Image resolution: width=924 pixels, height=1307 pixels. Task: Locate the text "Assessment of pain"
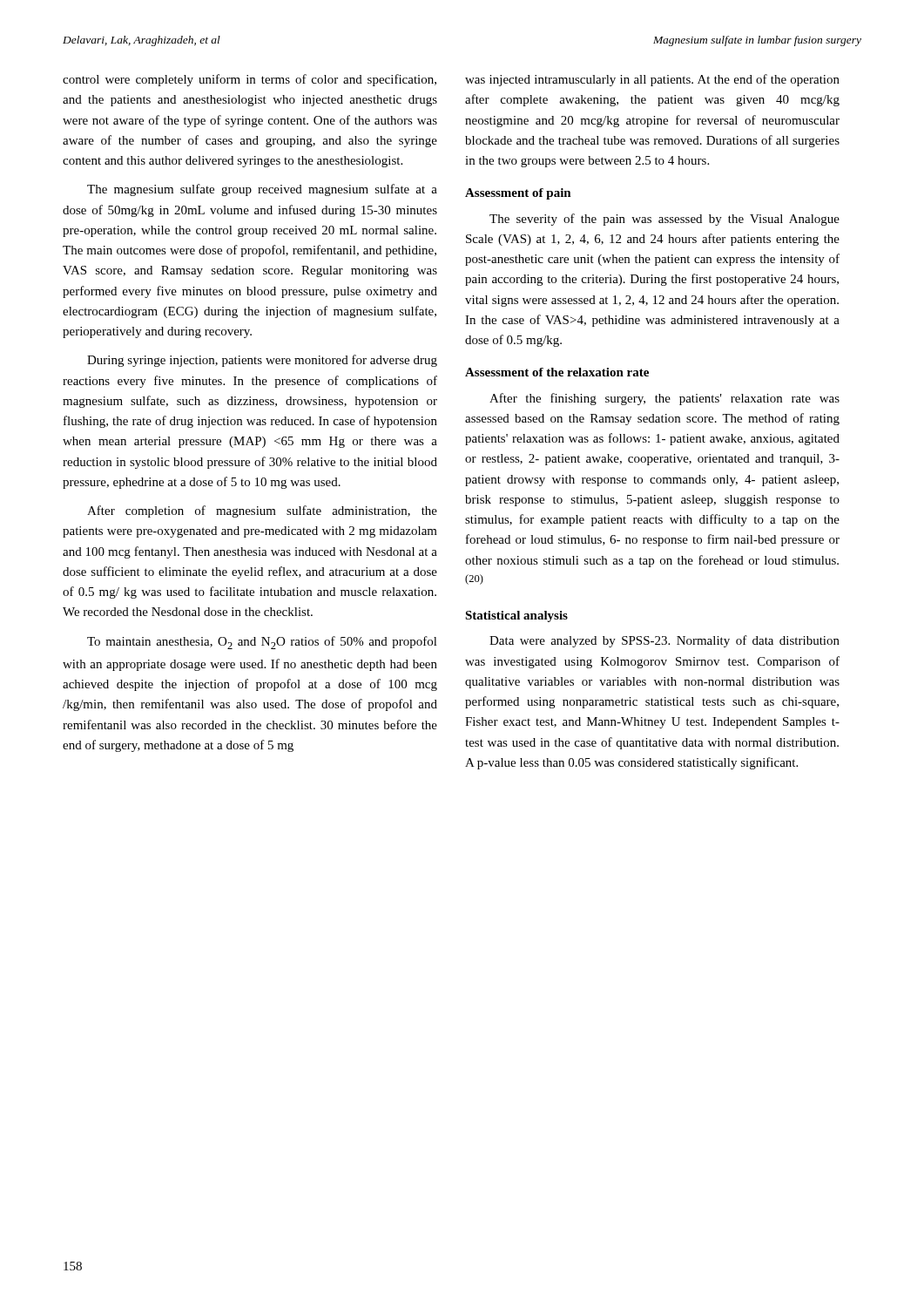518,194
